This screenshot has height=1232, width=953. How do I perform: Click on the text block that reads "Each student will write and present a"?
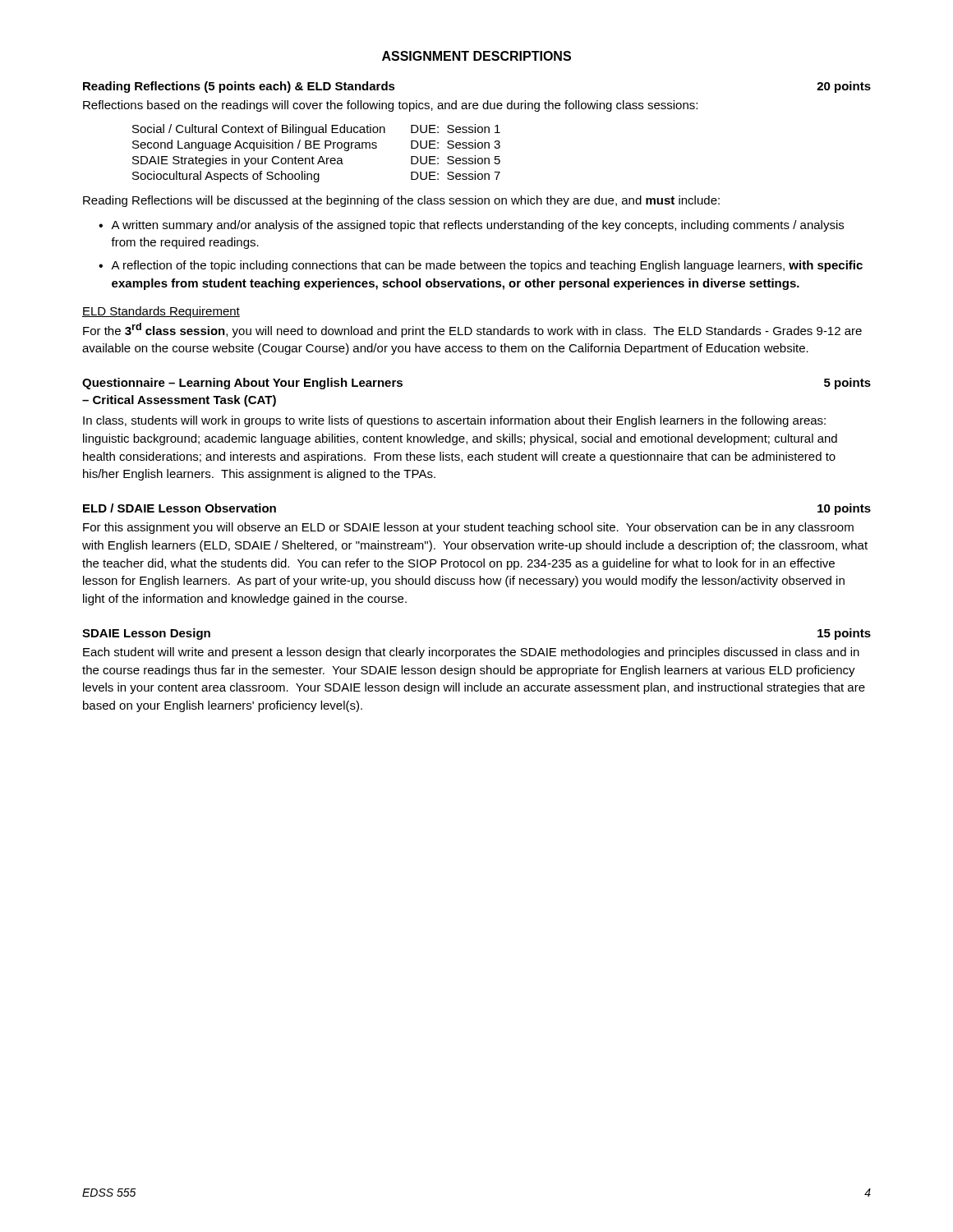click(474, 678)
